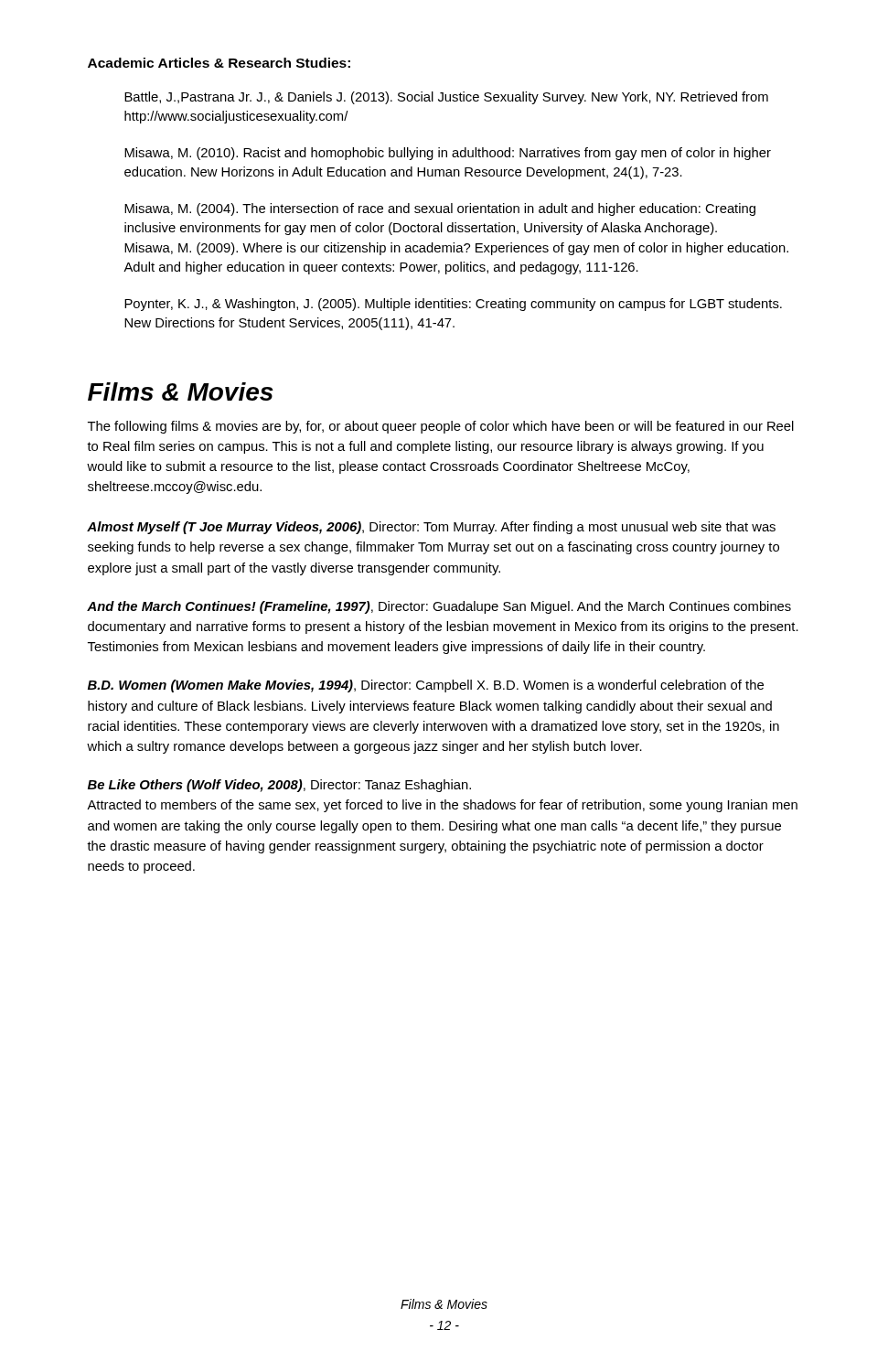Navigate to the region starting "And the March"
This screenshot has width=888, height=1372.
point(443,627)
